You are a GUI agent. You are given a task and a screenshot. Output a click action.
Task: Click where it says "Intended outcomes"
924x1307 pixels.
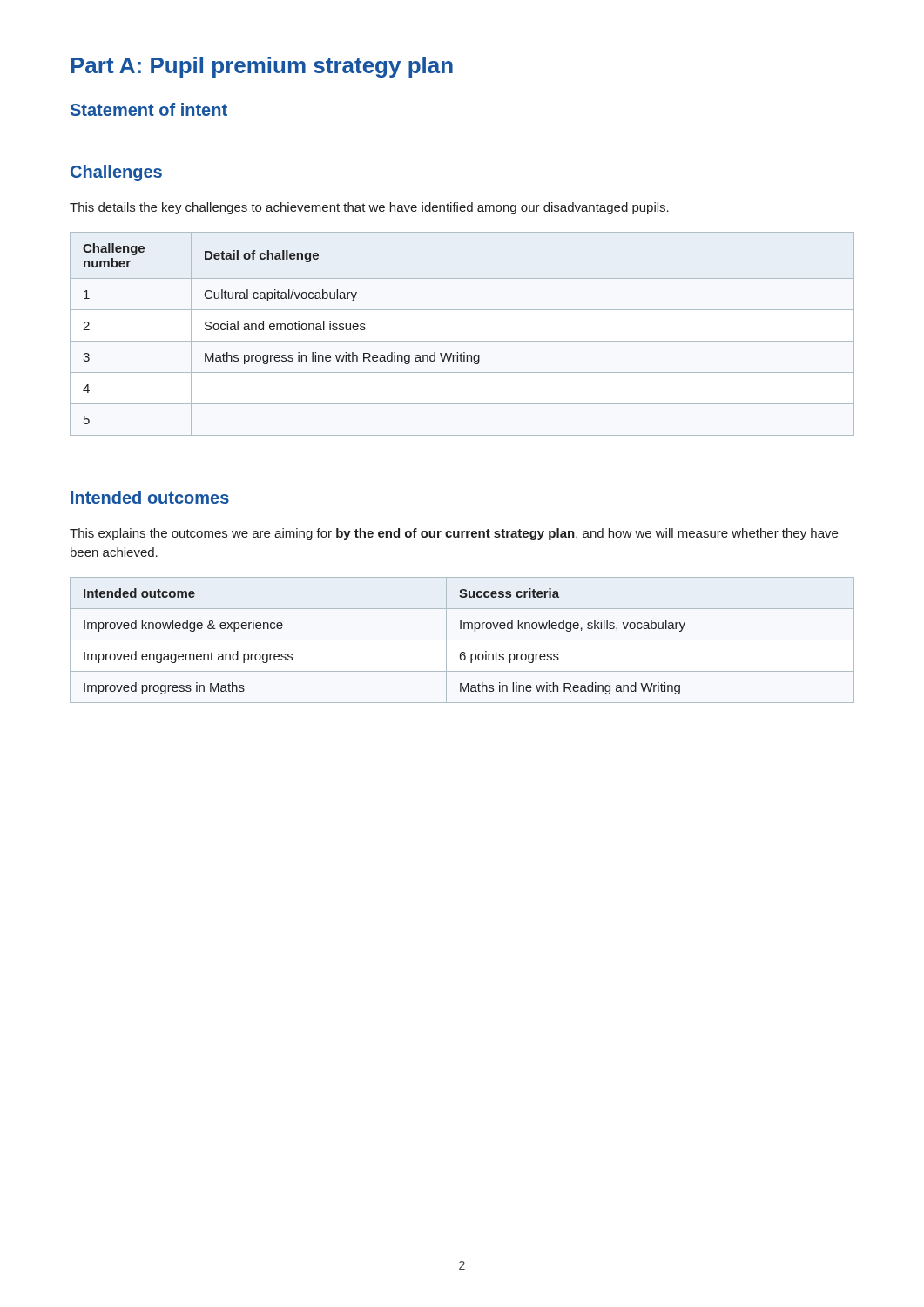tap(150, 497)
